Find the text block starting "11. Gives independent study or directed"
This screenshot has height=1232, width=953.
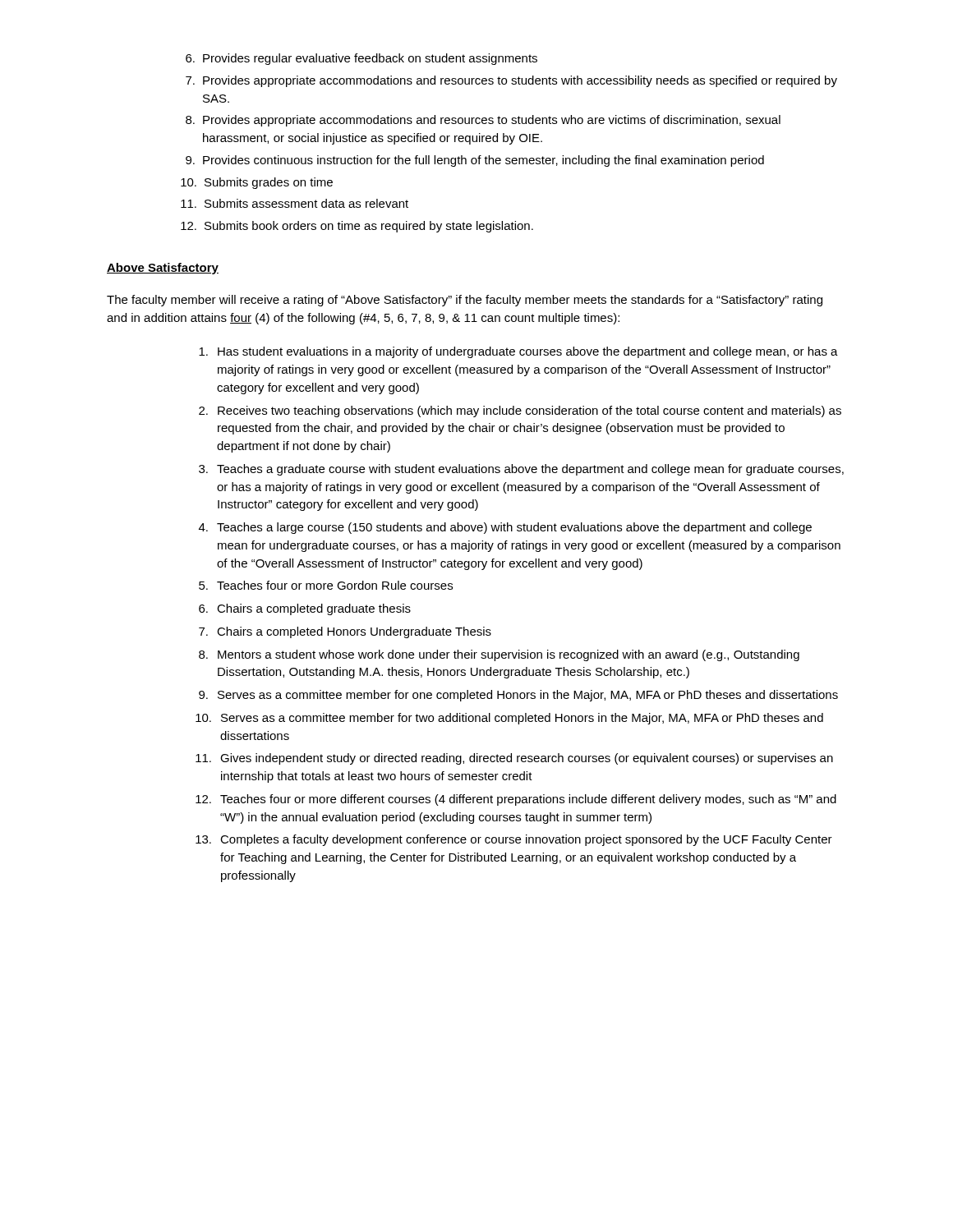[x=518, y=767]
